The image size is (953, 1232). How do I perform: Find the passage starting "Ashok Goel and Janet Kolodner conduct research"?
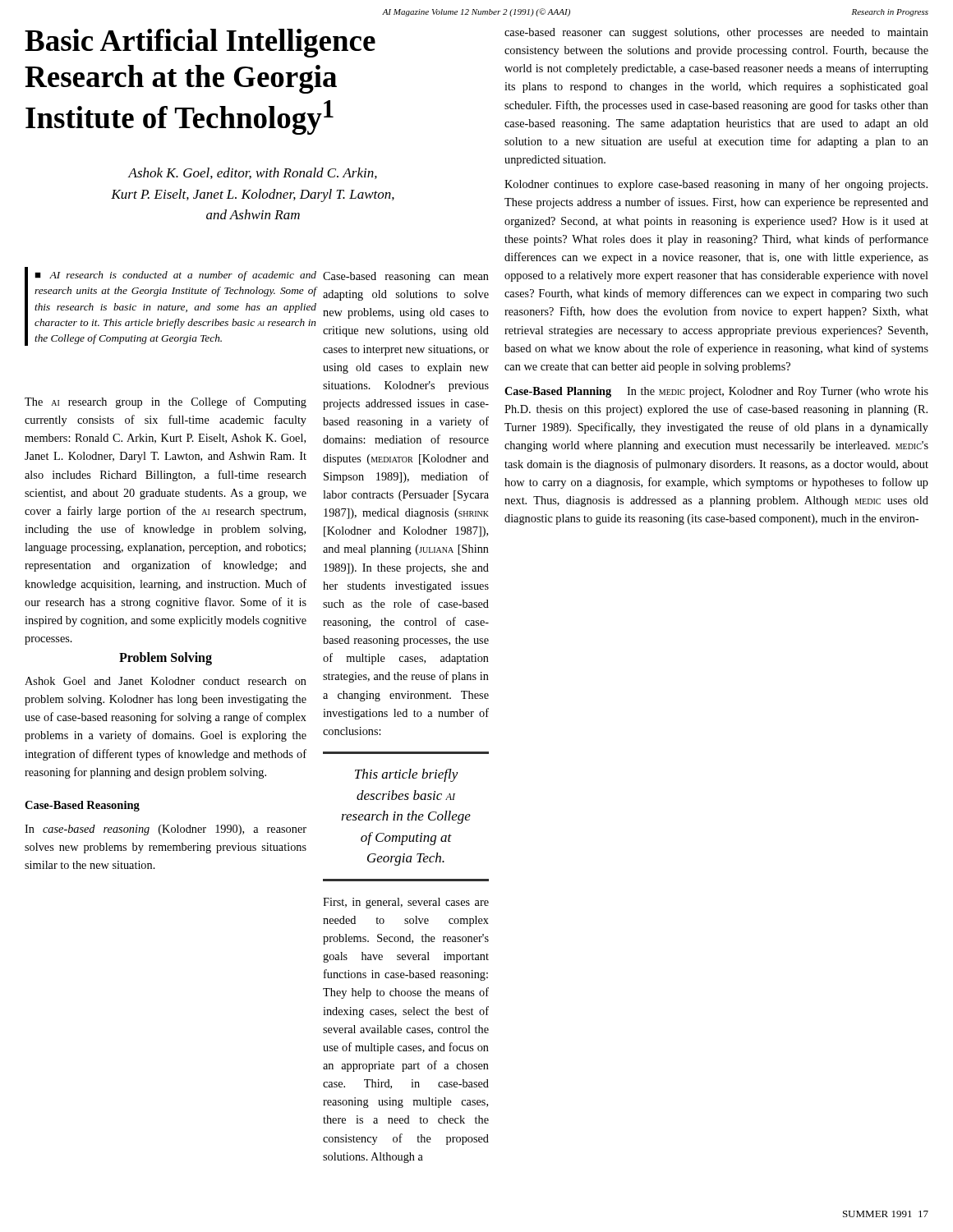(x=166, y=726)
